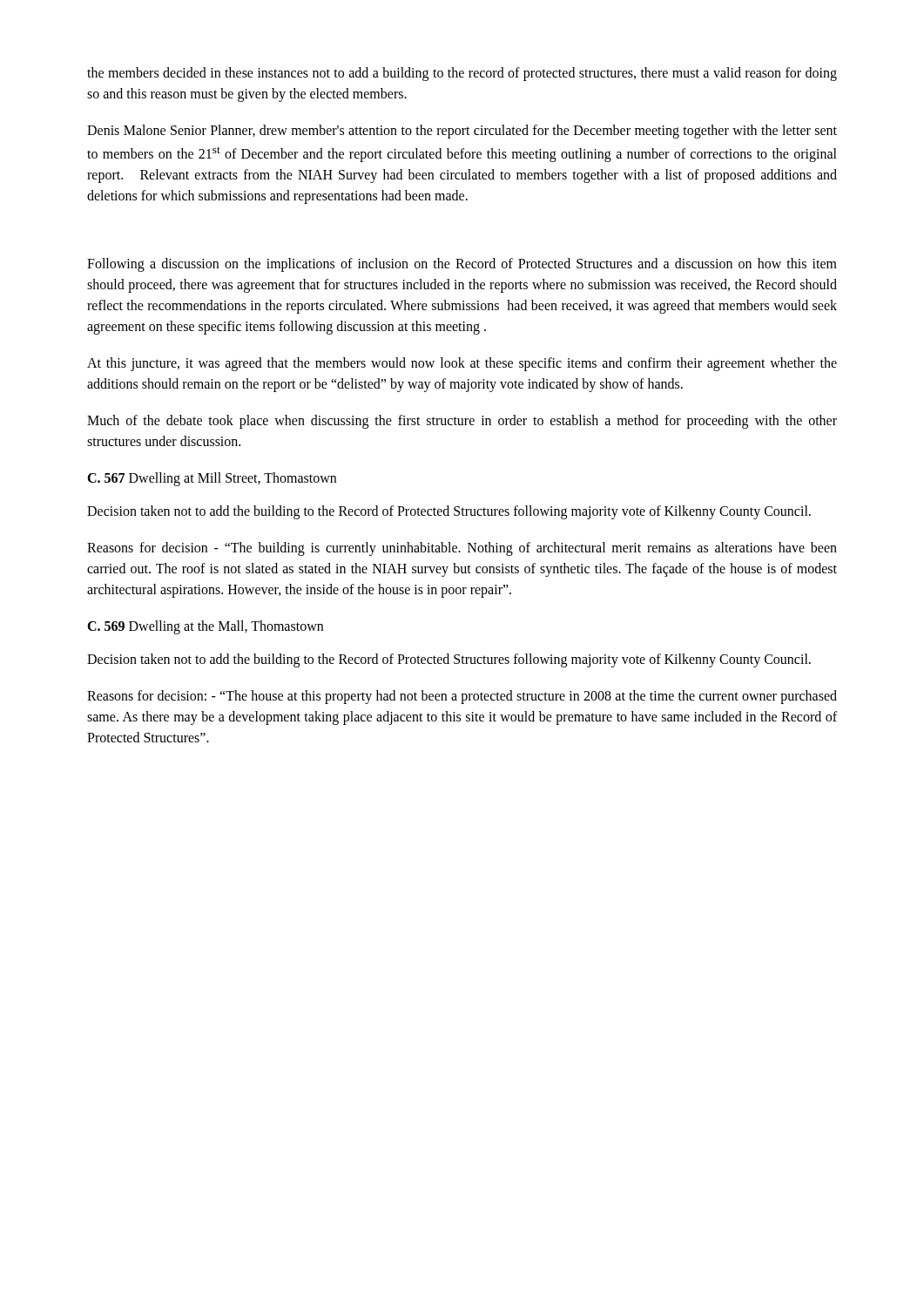The height and width of the screenshot is (1307, 924).
Task: Click on the passage starting "Reasons for decision: - “The house at"
Action: (462, 717)
